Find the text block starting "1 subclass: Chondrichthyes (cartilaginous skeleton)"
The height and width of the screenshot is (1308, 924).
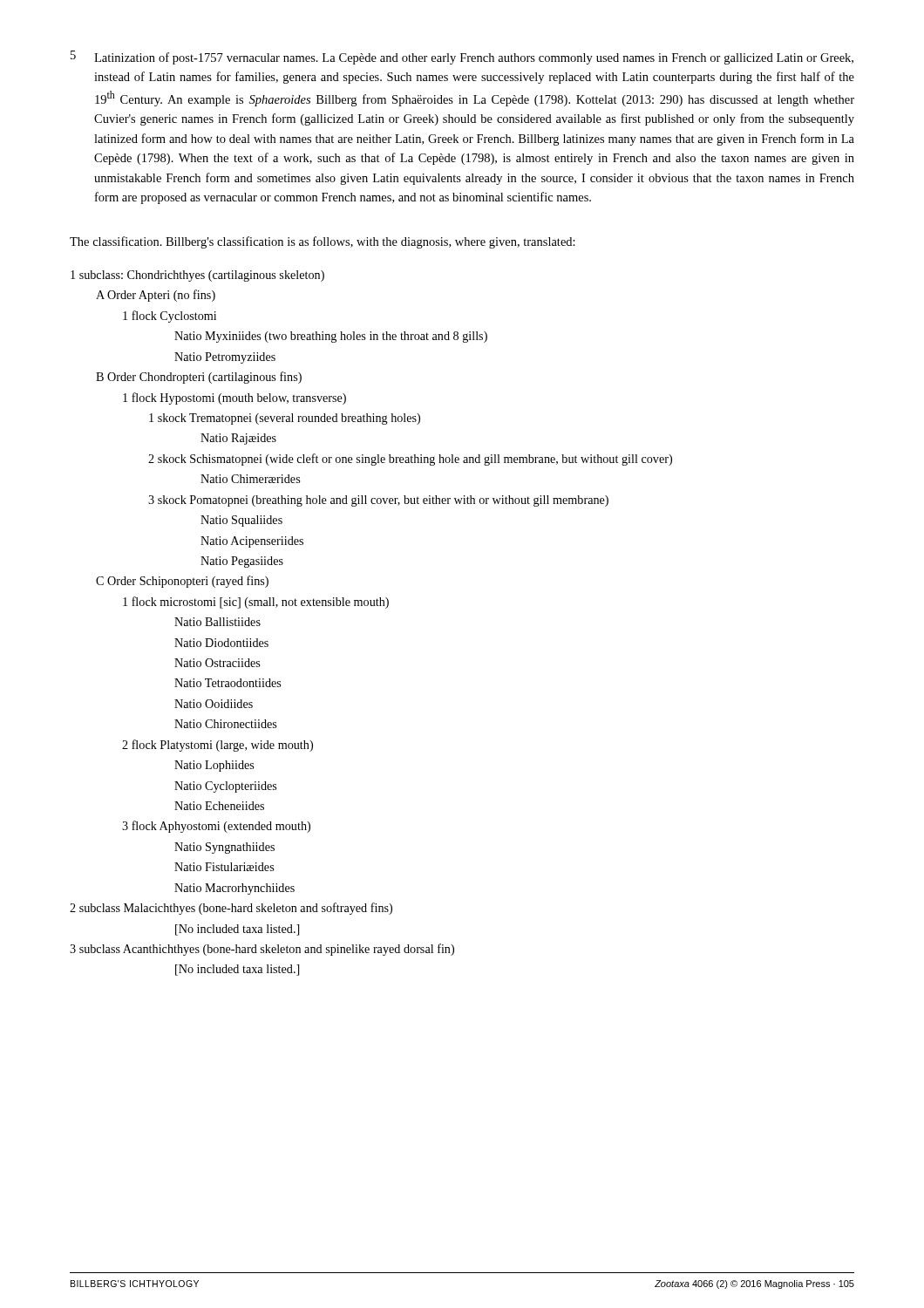(197, 275)
